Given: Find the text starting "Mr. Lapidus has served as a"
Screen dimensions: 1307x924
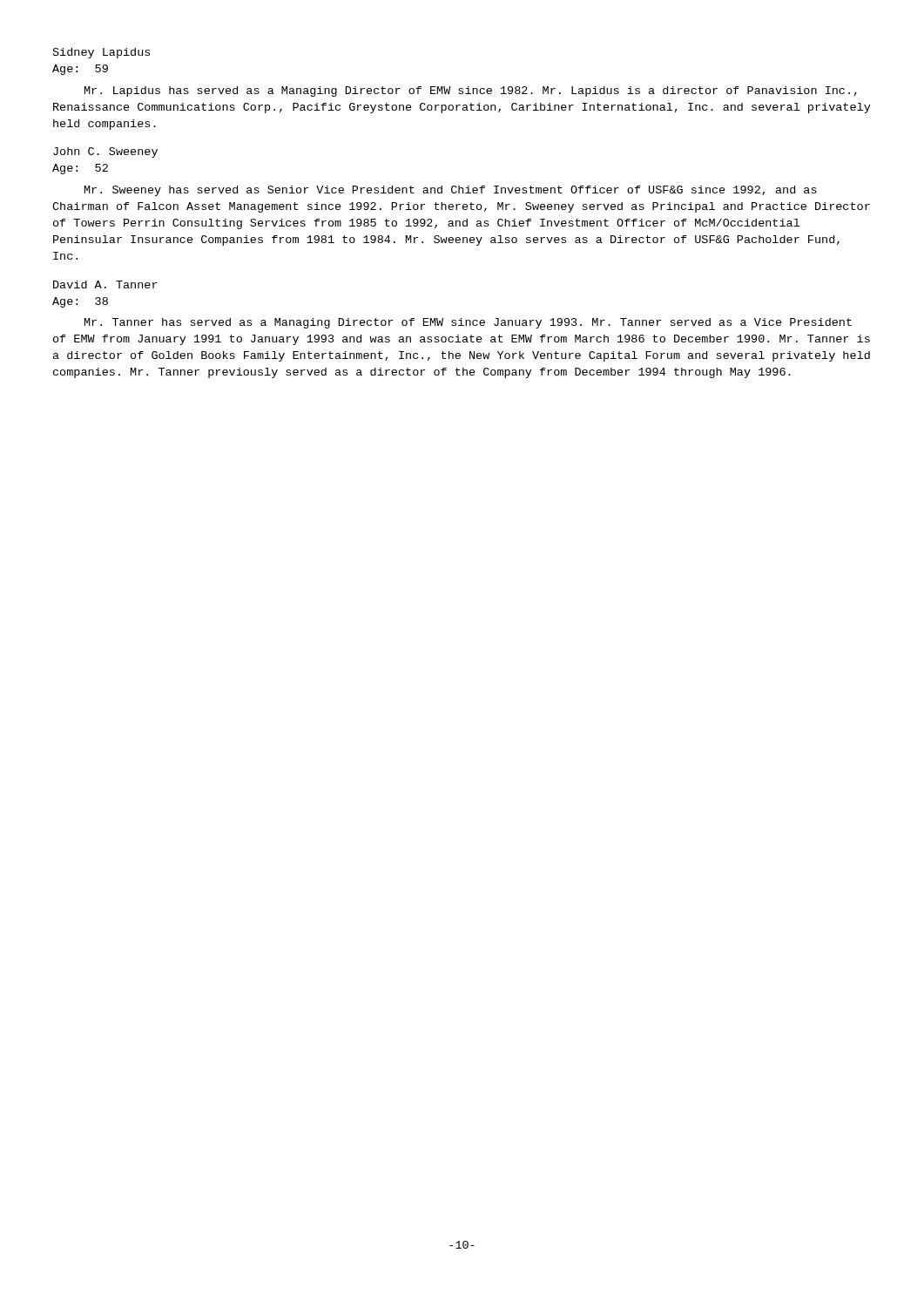Looking at the screenshot, I should coord(461,107).
